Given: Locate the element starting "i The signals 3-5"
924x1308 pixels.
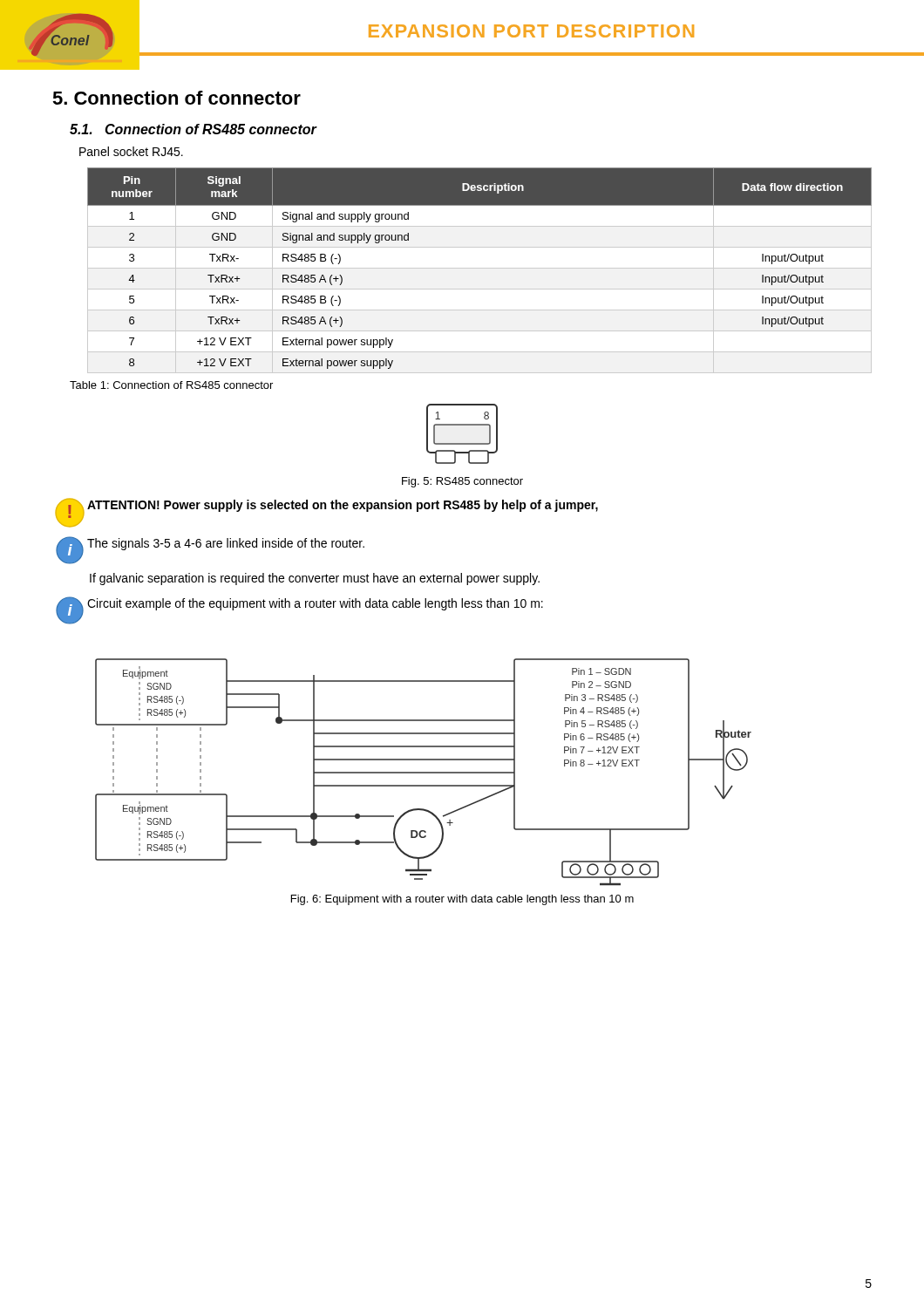Looking at the screenshot, I should 209,549.
